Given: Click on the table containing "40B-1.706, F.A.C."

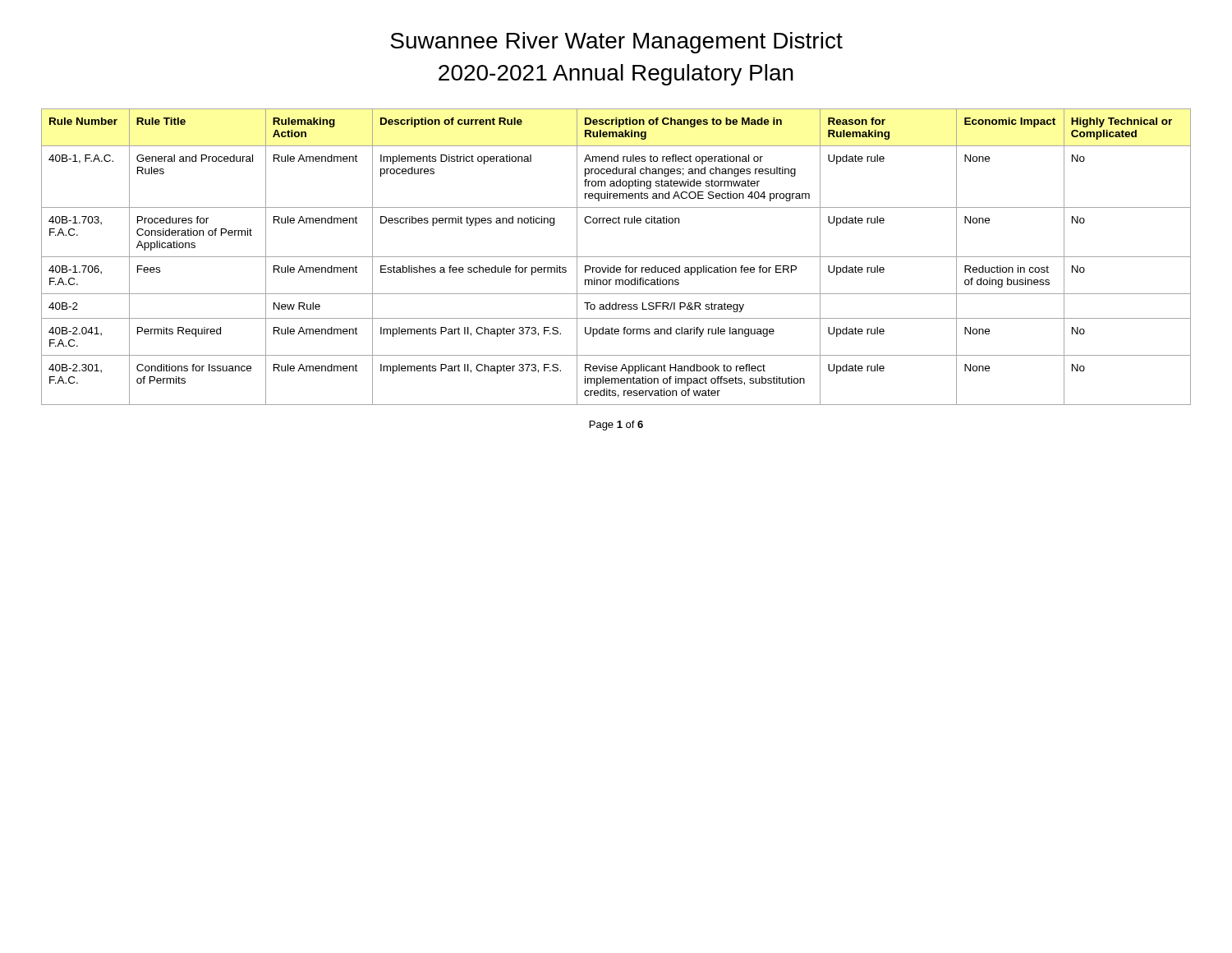Looking at the screenshot, I should pos(616,257).
